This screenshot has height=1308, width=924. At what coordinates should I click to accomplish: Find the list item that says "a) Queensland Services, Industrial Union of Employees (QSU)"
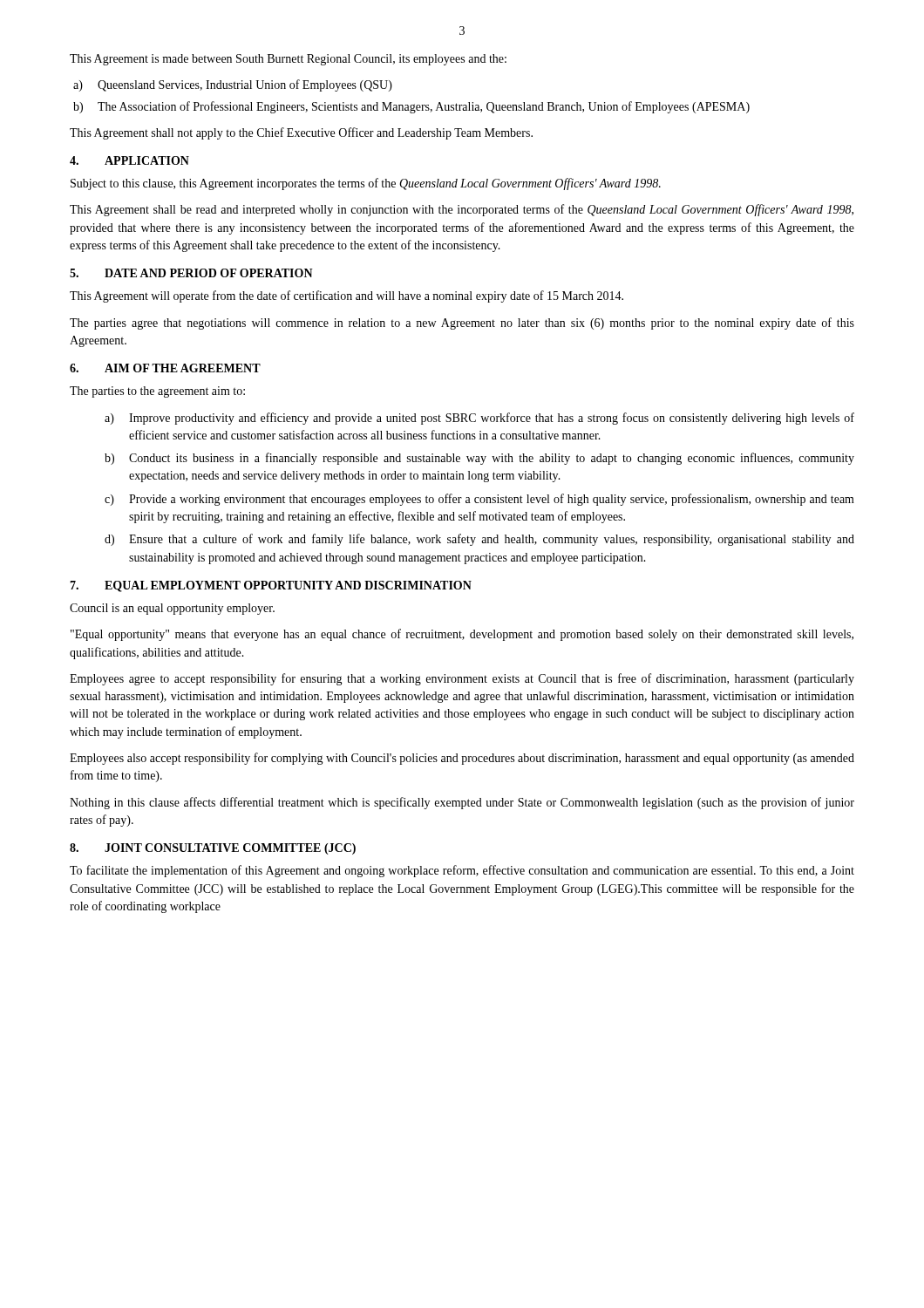point(233,85)
